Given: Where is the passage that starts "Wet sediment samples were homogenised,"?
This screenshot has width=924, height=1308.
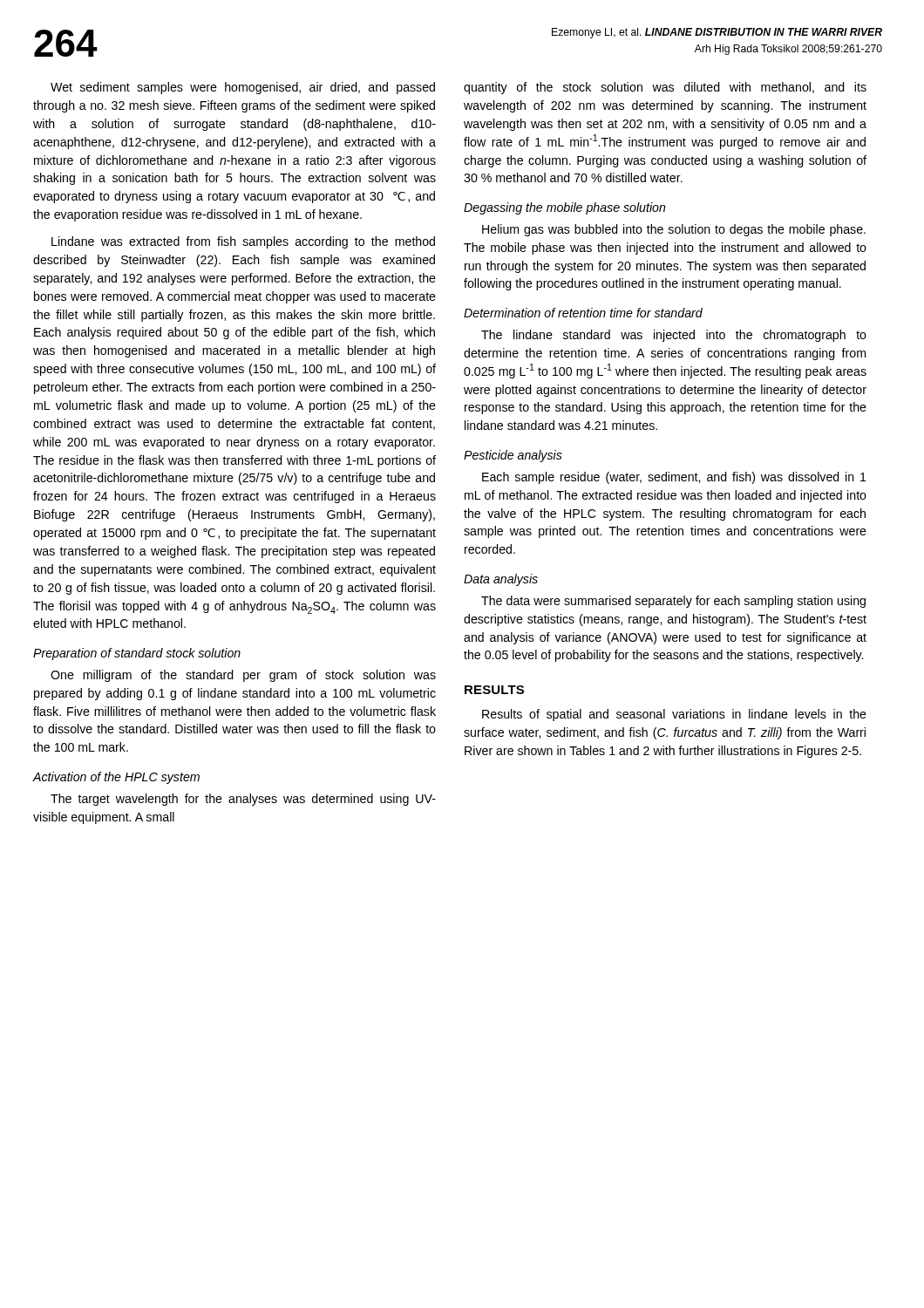Looking at the screenshot, I should [234, 151].
